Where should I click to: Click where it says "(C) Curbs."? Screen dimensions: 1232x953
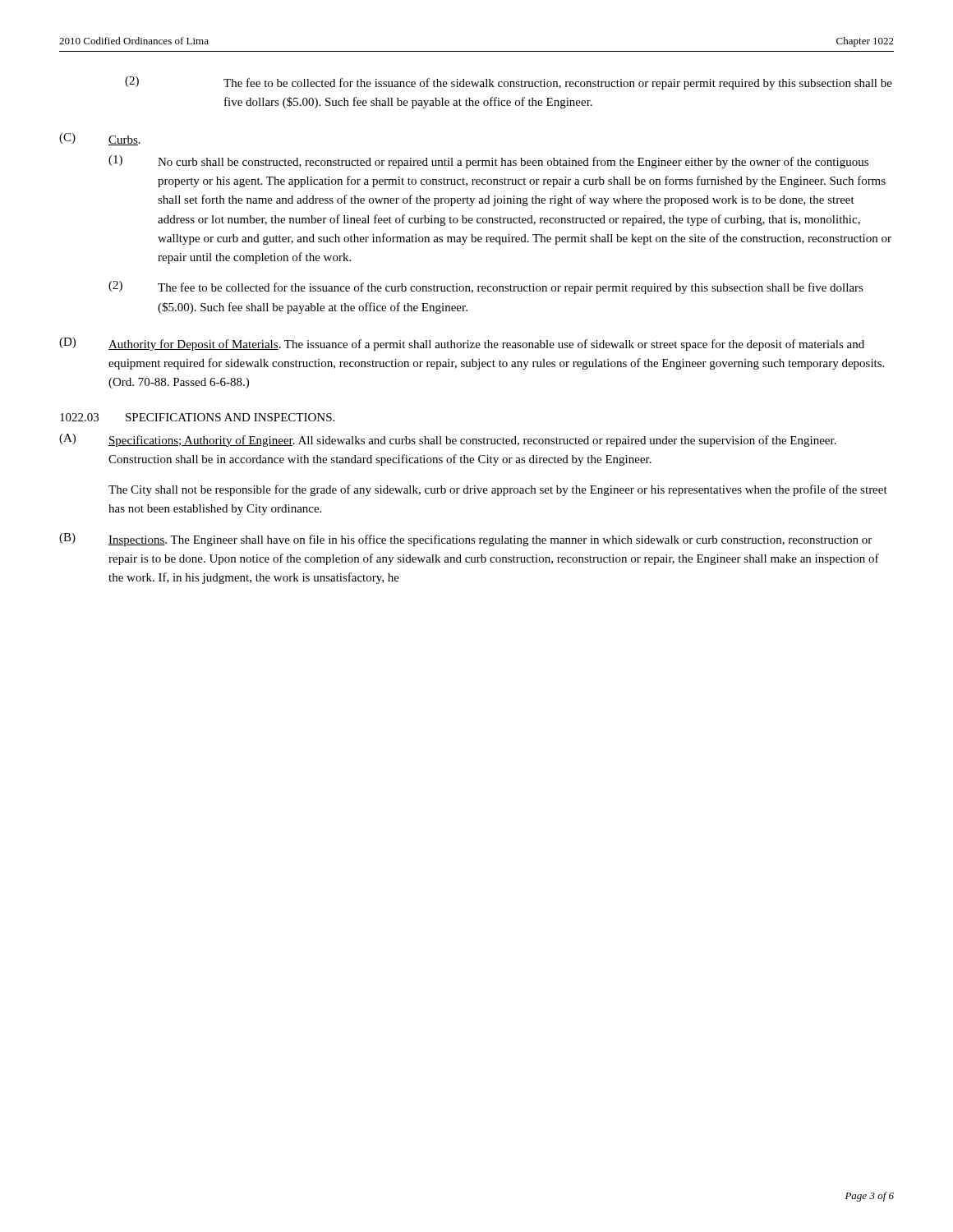[x=124, y=139]
